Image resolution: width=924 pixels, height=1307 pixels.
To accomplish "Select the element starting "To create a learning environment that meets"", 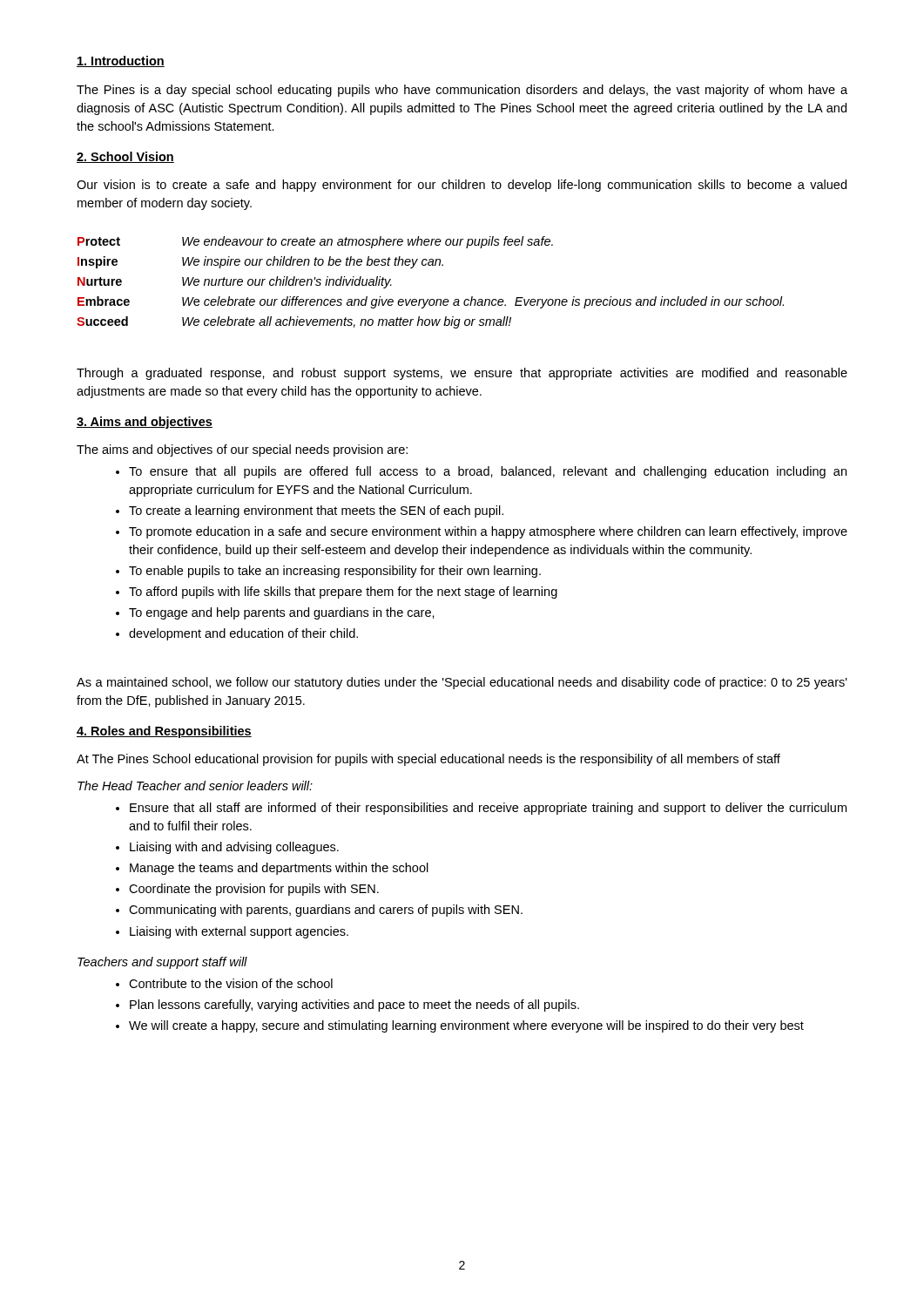I will 317,511.
